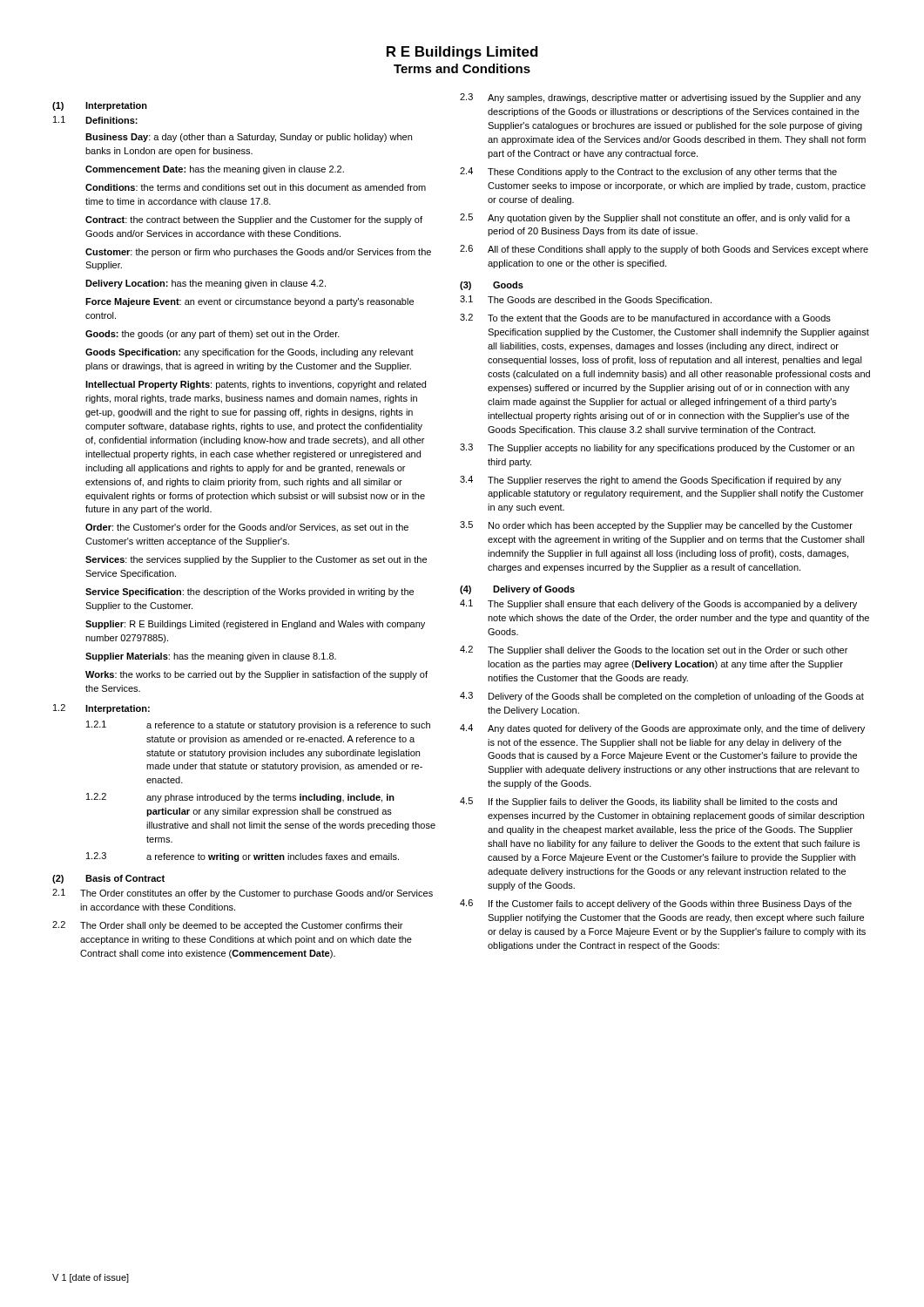
Task: Select the text starting "Intellectual Property Rights: patents, rights to"
Action: coord(256,447)
